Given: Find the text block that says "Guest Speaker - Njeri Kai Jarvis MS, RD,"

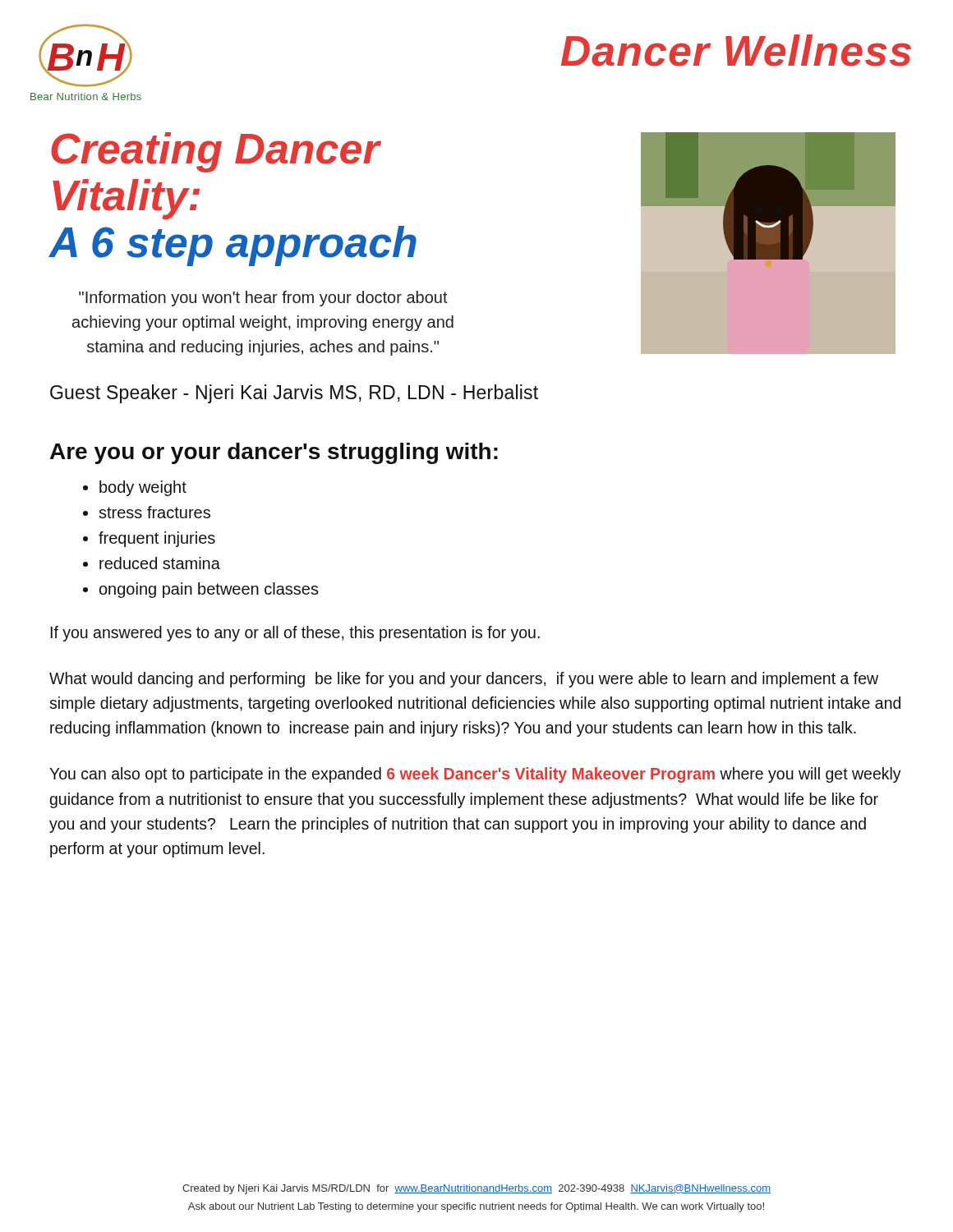Looking at the screenshot, I should click(294, 392).
